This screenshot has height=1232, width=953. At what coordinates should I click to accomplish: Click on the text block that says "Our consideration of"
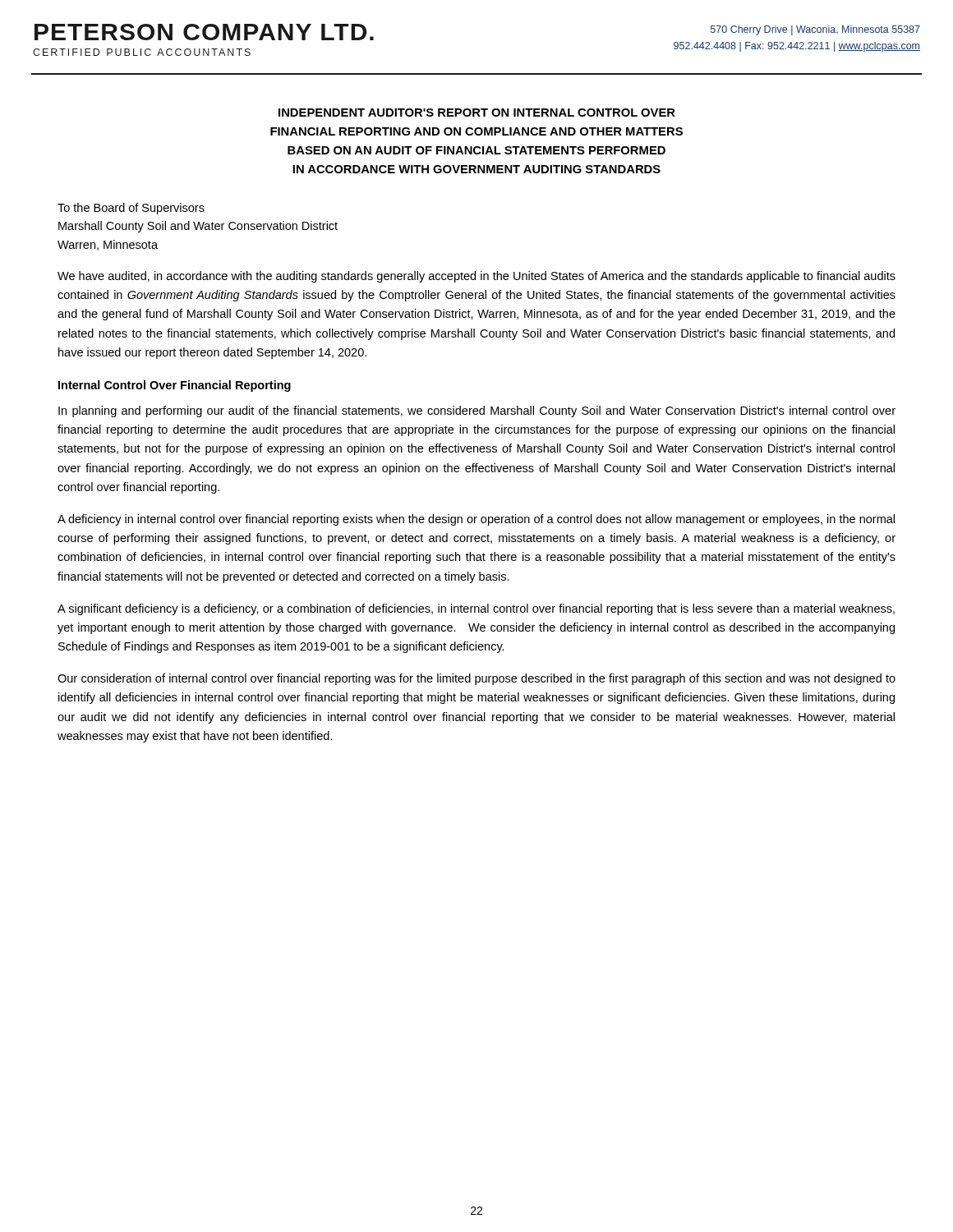pyautogui.click(x=476, y=707)
